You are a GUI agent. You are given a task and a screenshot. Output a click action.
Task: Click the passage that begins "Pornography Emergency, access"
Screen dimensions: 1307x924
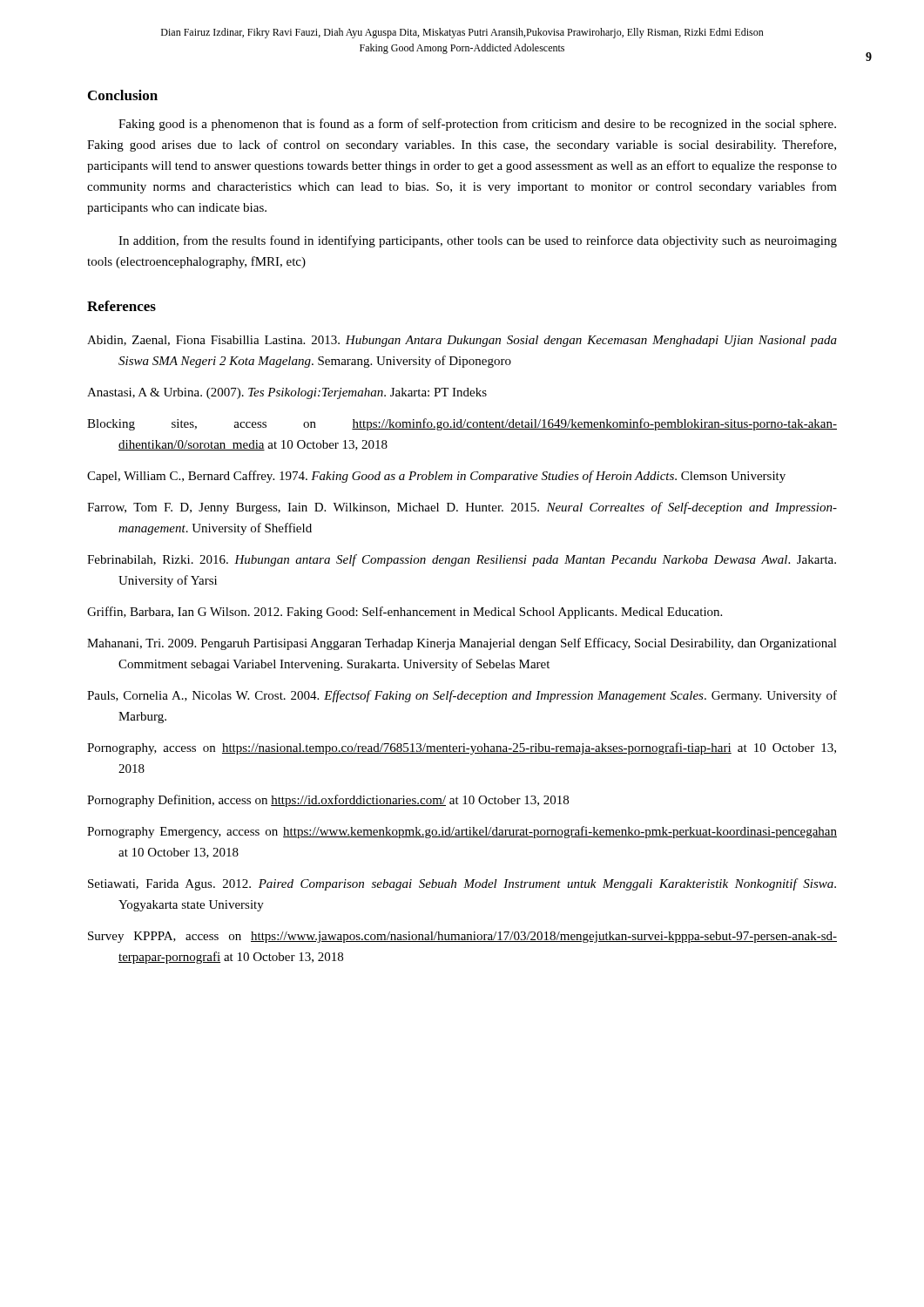click(x=462, y=842)
